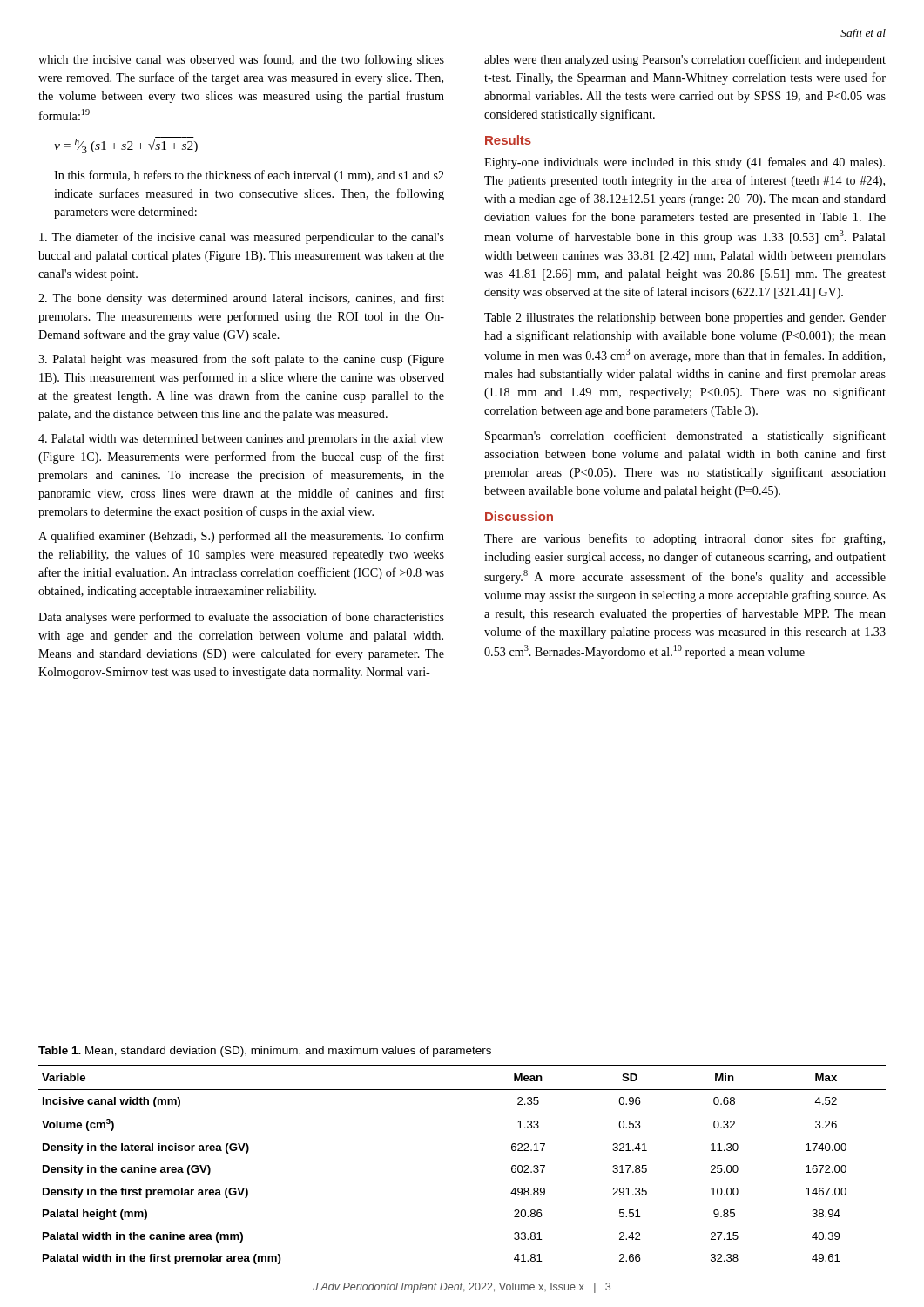The image size is (924, 1307).
Task: Click on the text block with the text "Eighty-one individuals were included"
Action: 685,227
